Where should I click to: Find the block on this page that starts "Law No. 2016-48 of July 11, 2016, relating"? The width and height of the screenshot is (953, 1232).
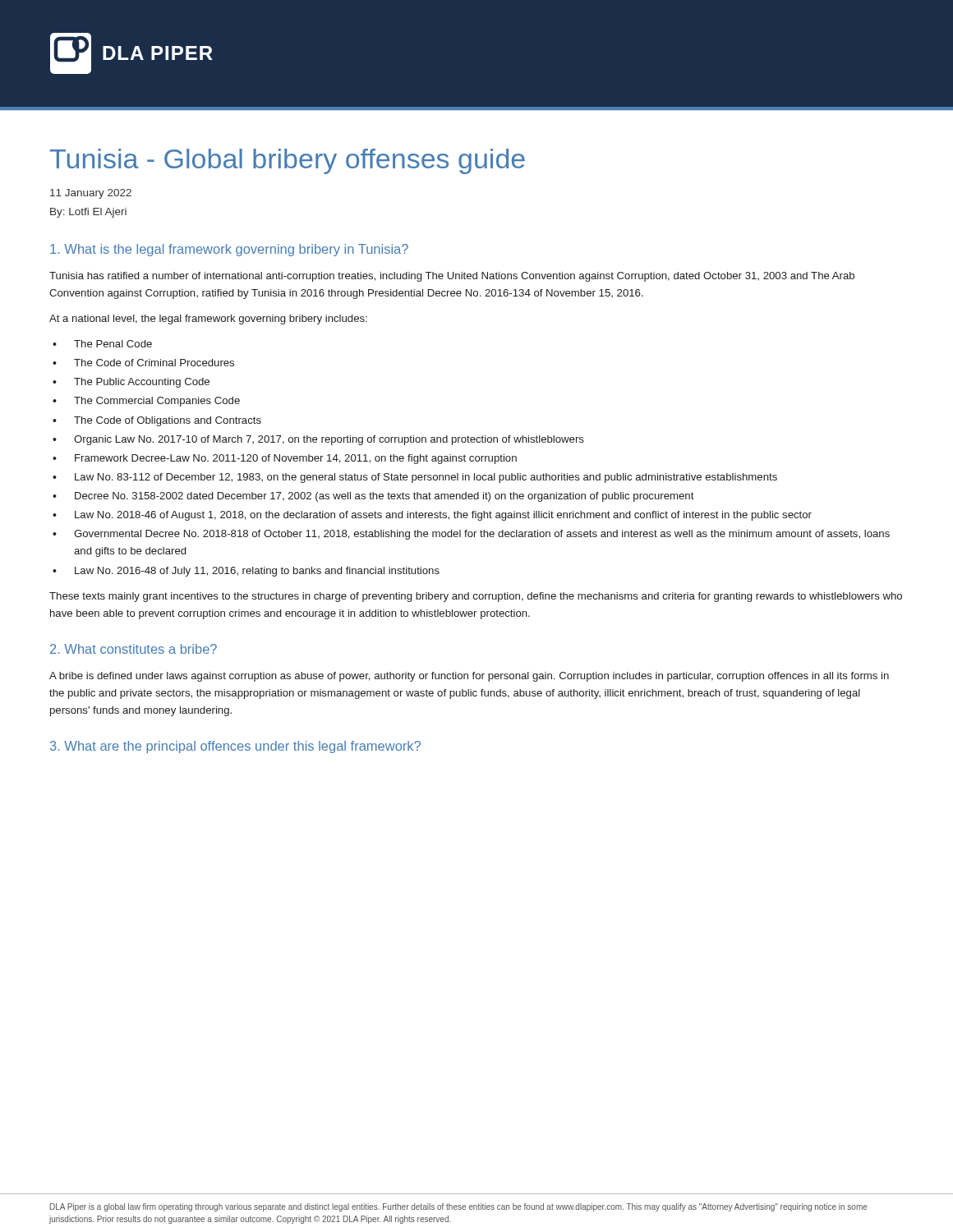coord(246,572)
